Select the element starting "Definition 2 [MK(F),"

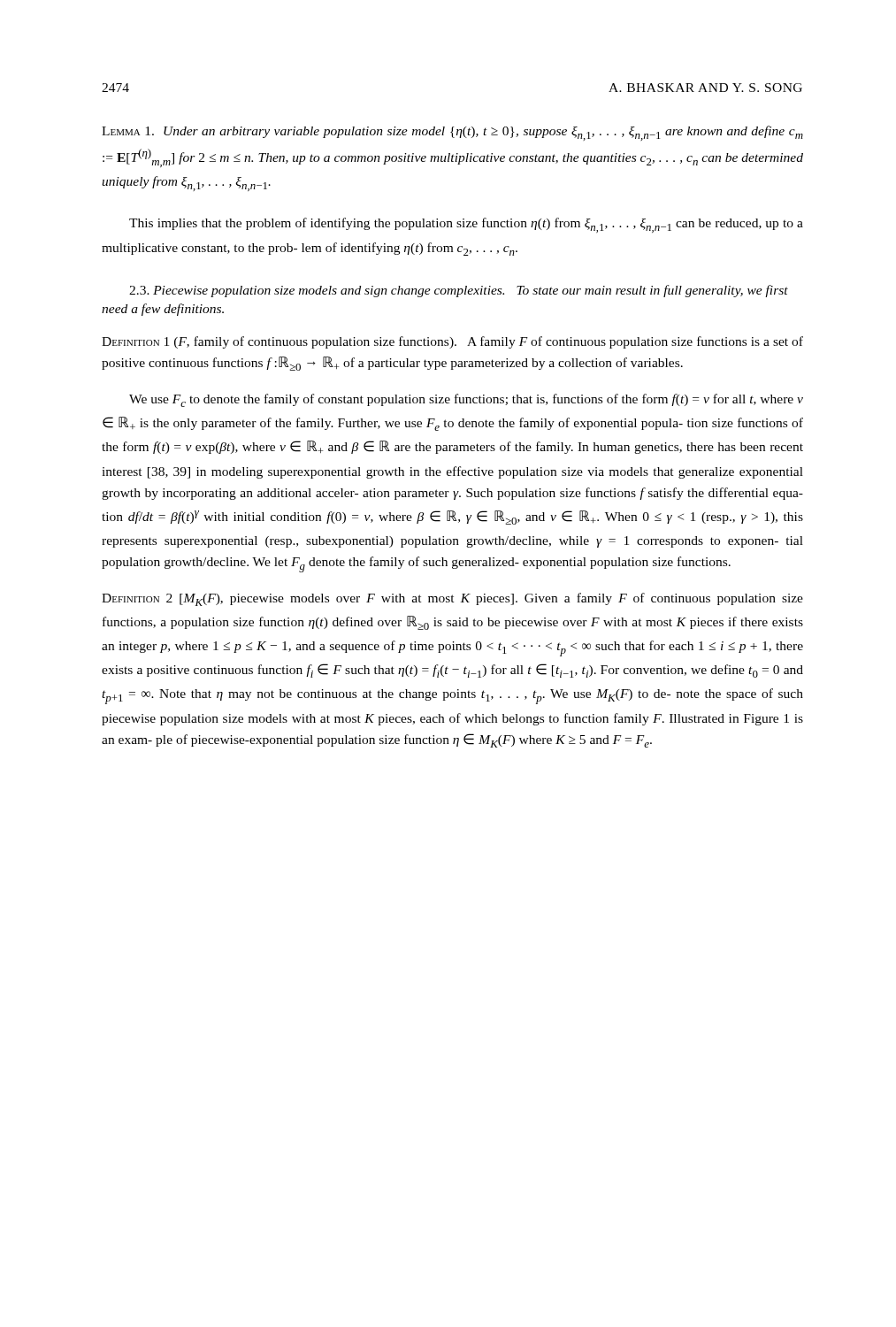pos(452,670)
